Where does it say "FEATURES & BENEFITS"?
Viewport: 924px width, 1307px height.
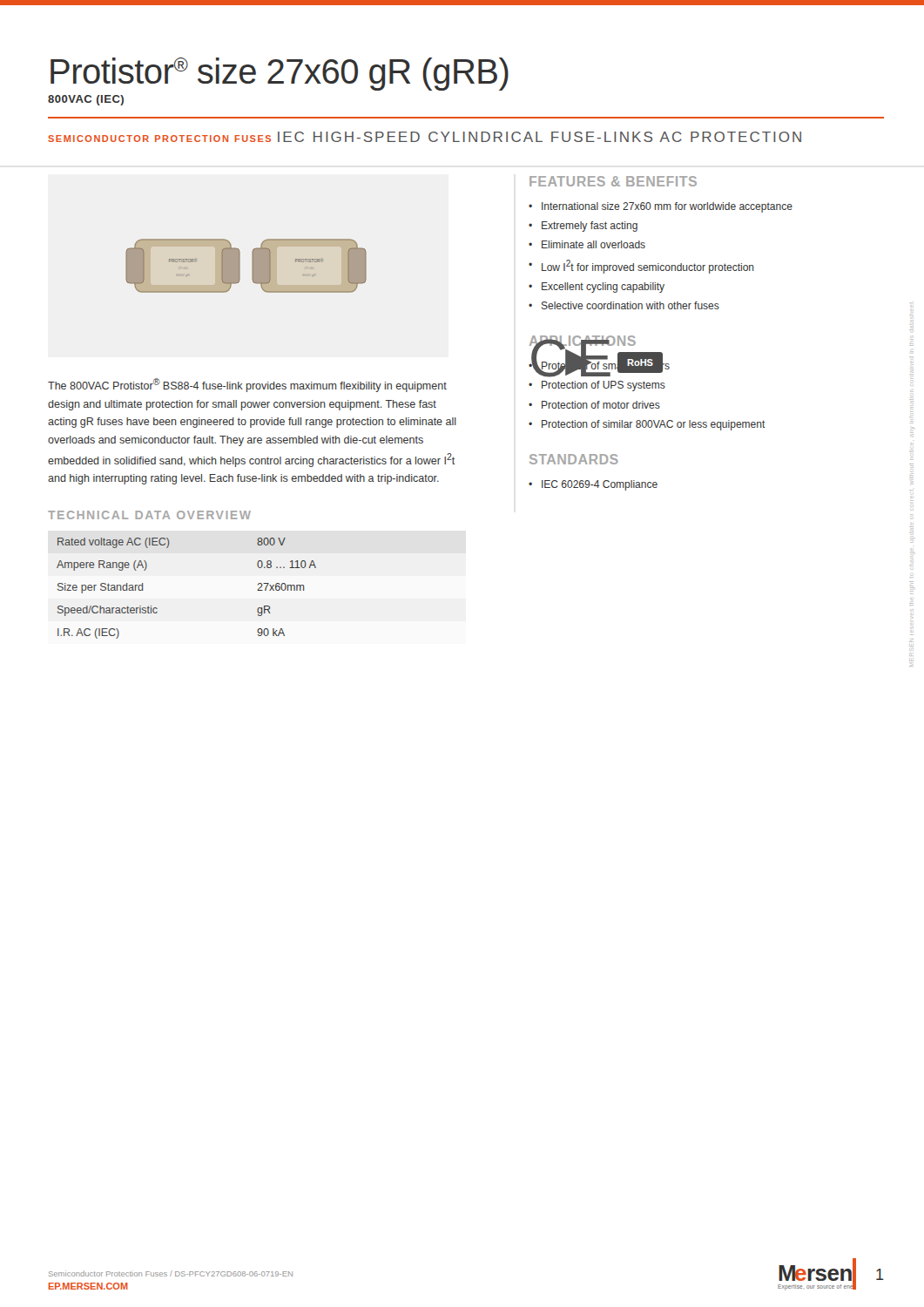tap(613, 182)
